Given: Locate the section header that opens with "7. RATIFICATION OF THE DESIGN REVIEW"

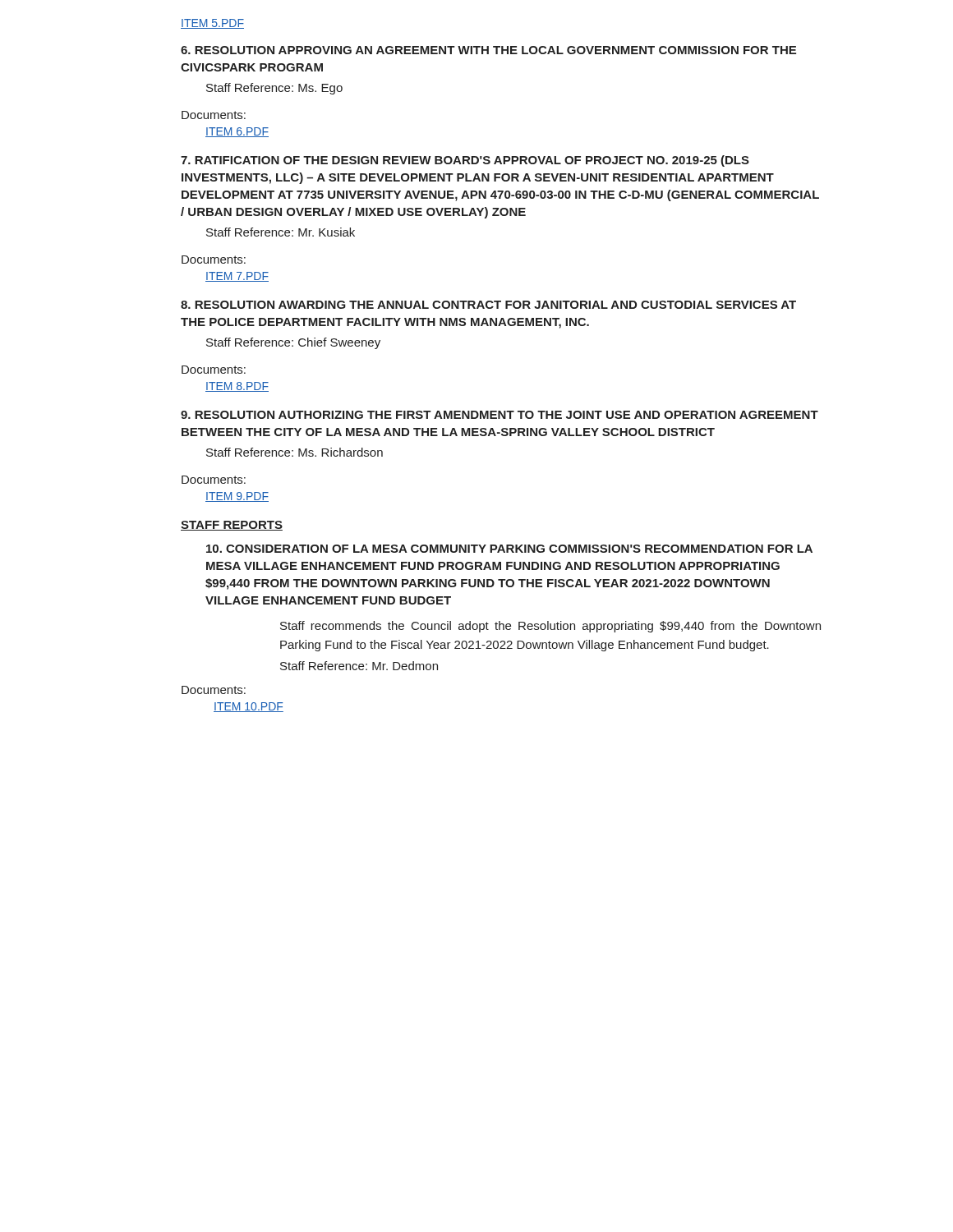Looking at the screenshot, I should pyautogui.click(x=500, y=186).
